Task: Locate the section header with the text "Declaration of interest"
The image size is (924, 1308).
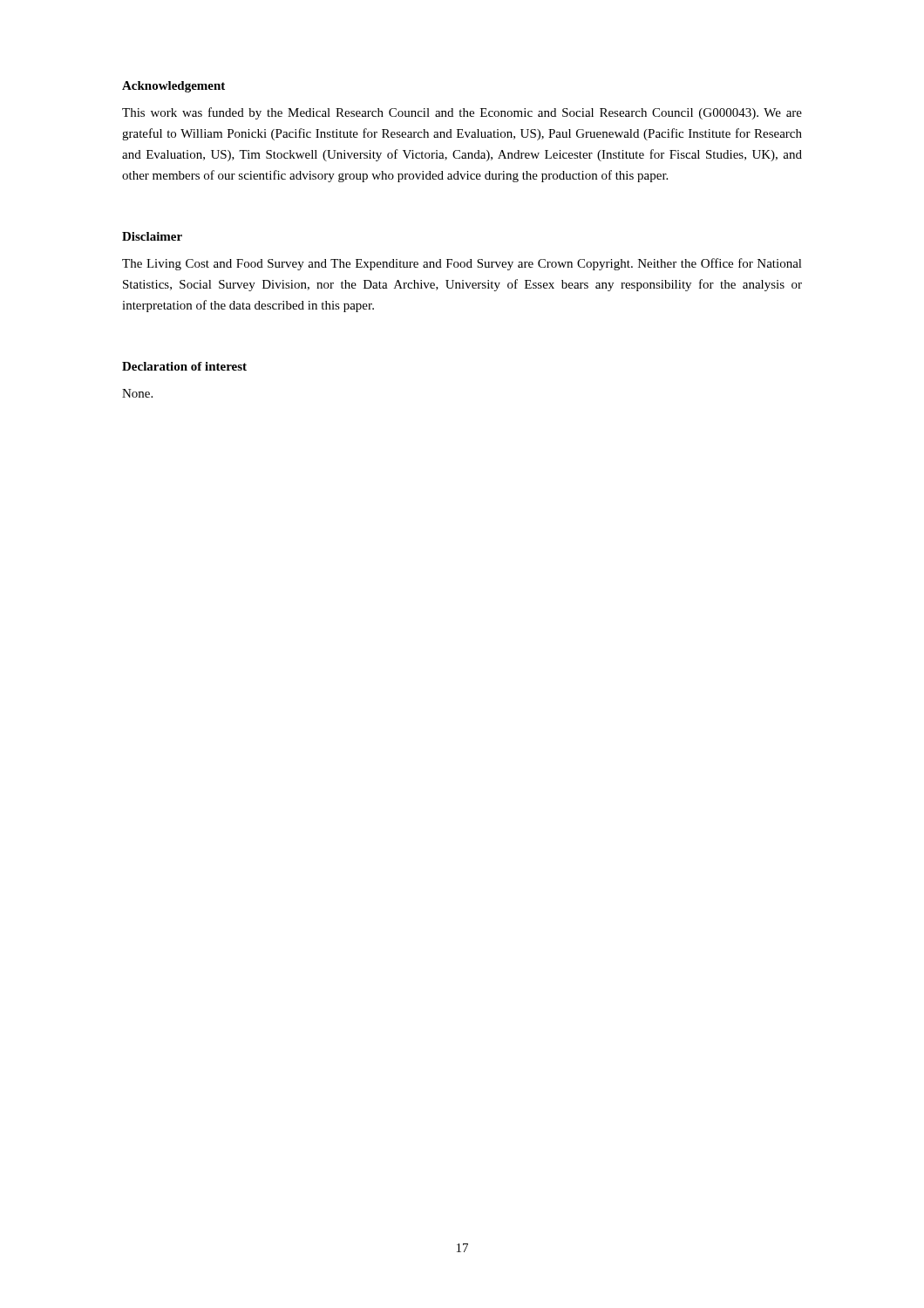Action: click(184, 366)
